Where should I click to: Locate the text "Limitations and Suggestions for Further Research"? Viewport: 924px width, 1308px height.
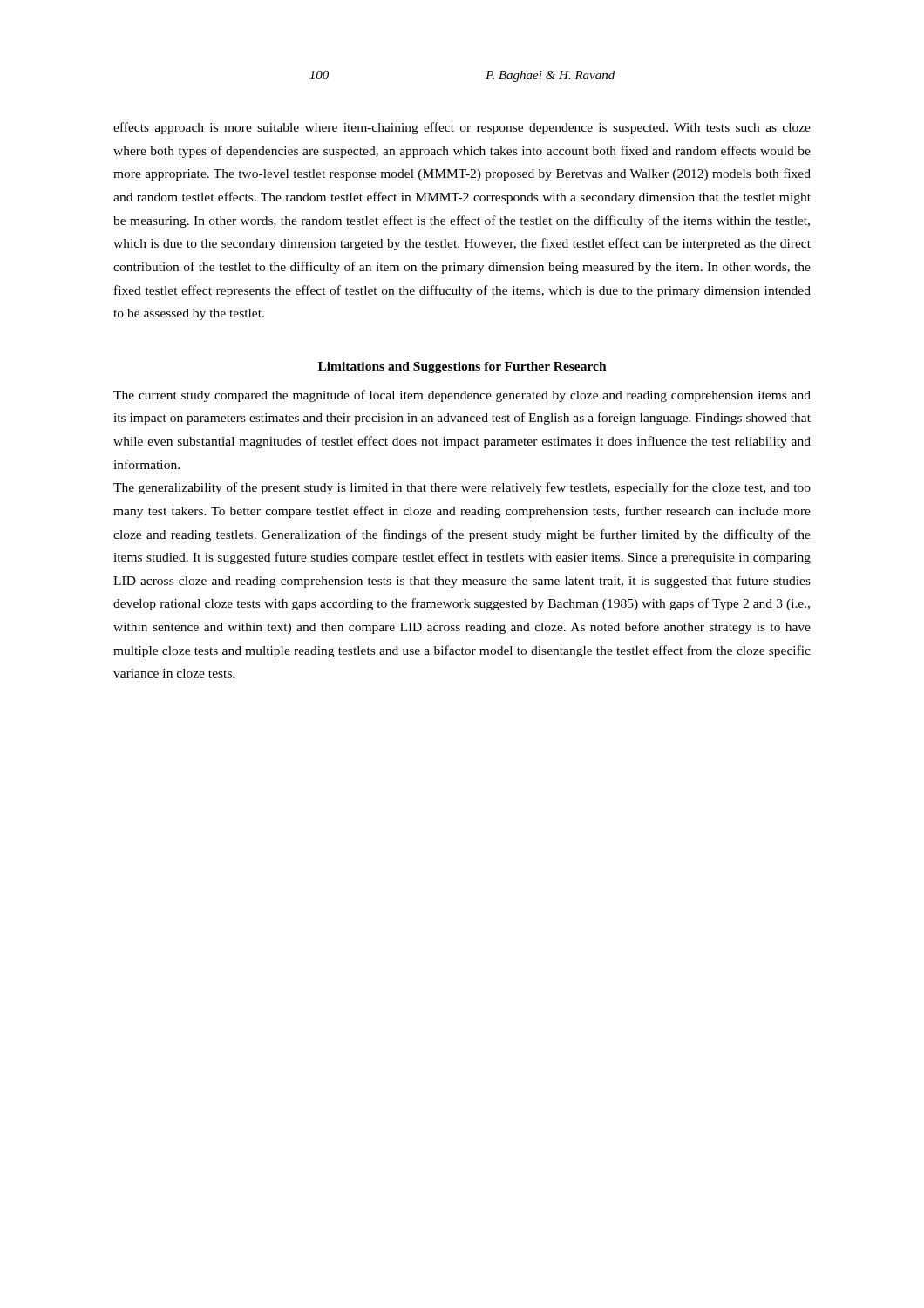click(x=462, y=366)
